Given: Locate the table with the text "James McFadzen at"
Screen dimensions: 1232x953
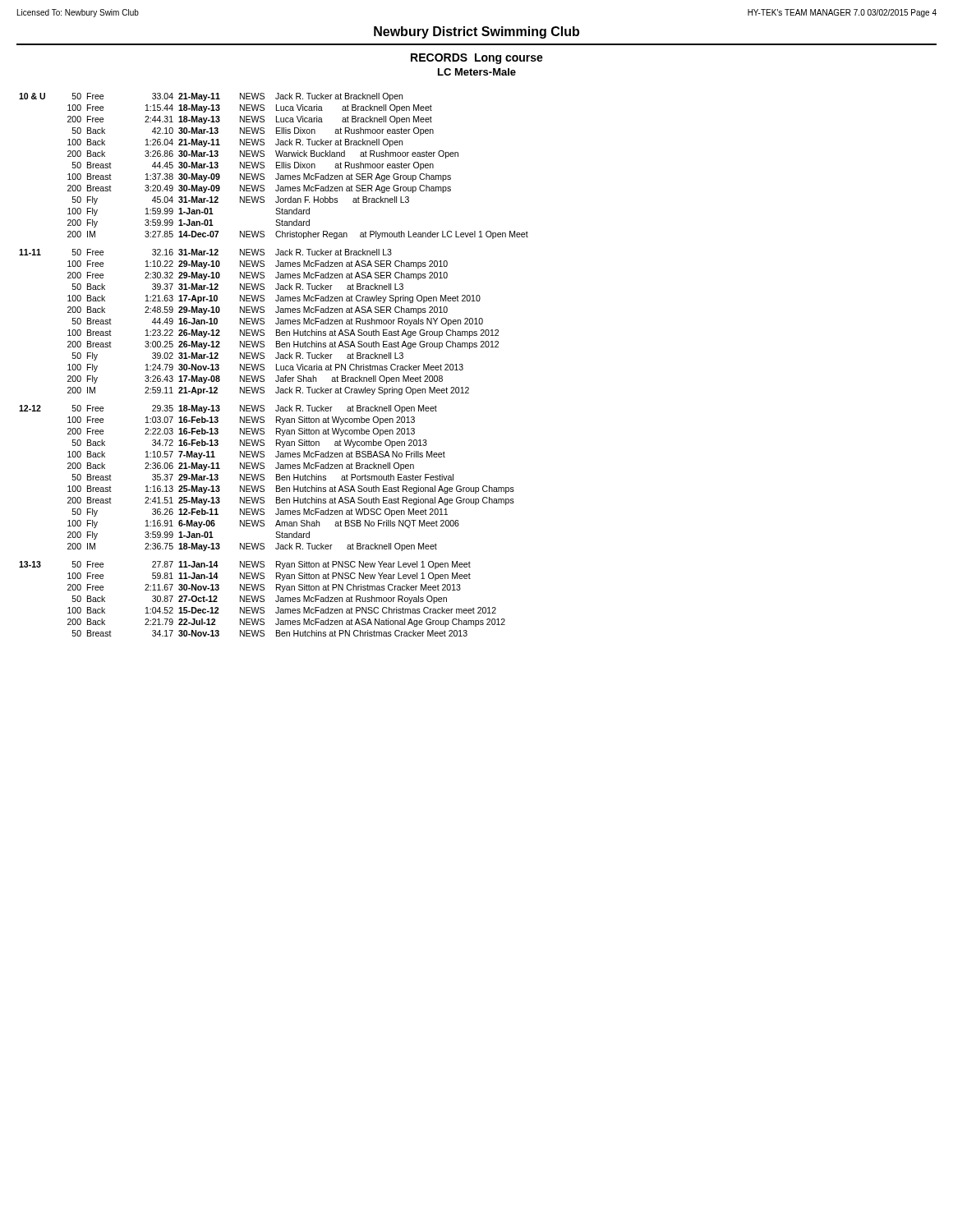Looking at the screenshot, I should tap(476, 365).
